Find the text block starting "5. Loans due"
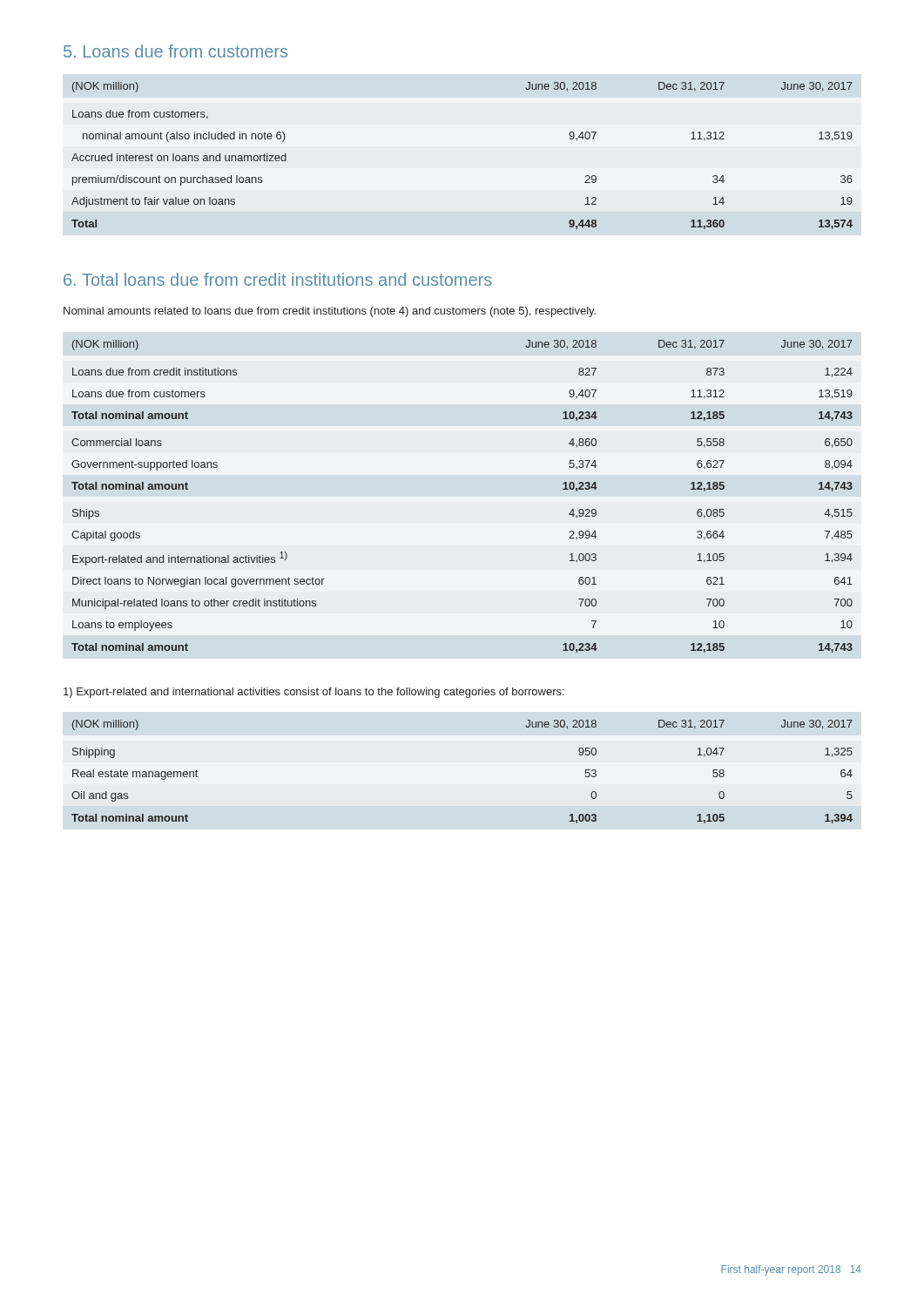Image resolution: width=924 pixels, height=1307 pixels. pyautogui.click(x=175, y=51)
